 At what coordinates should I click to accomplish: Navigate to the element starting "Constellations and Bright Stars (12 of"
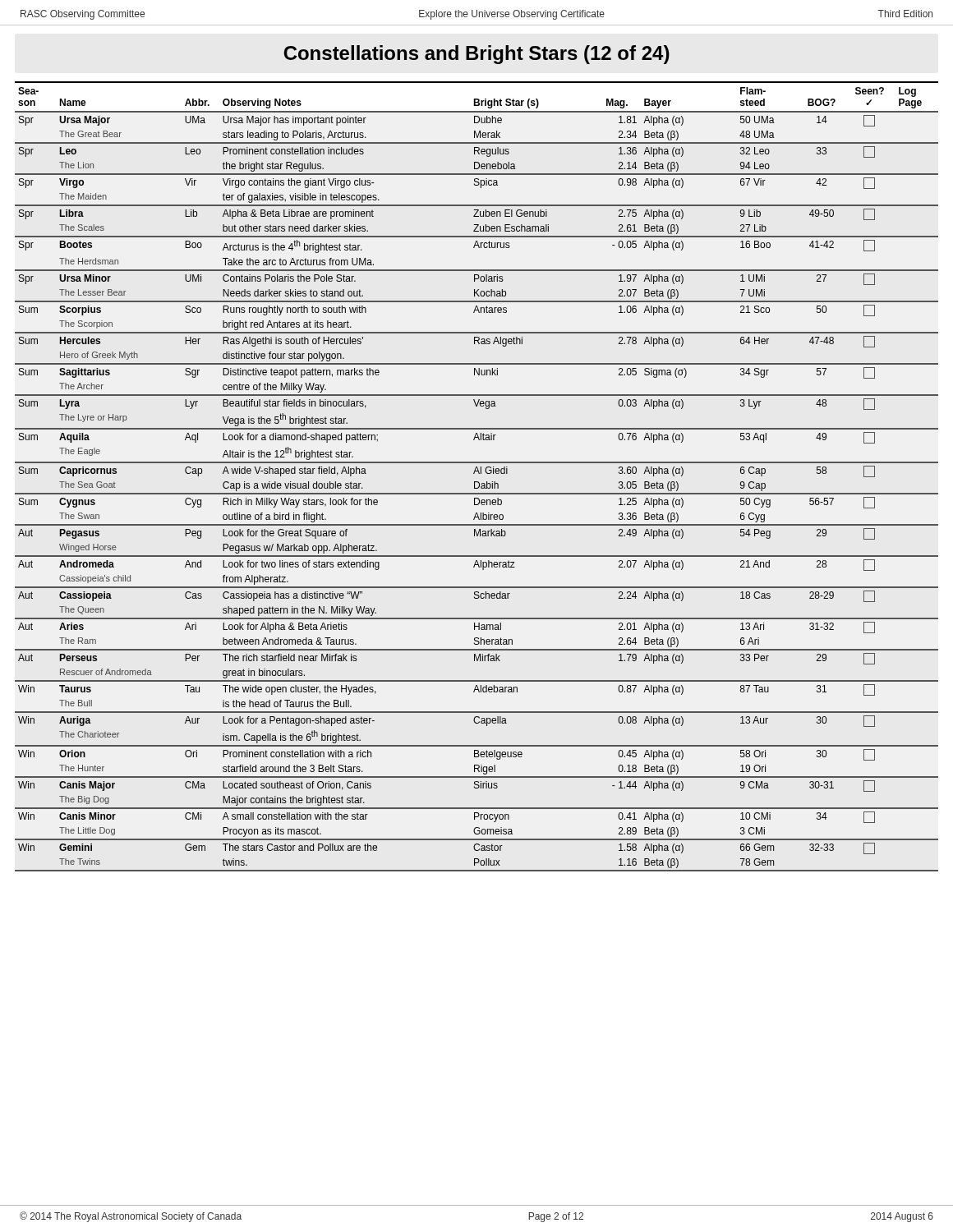pos(476,53)
